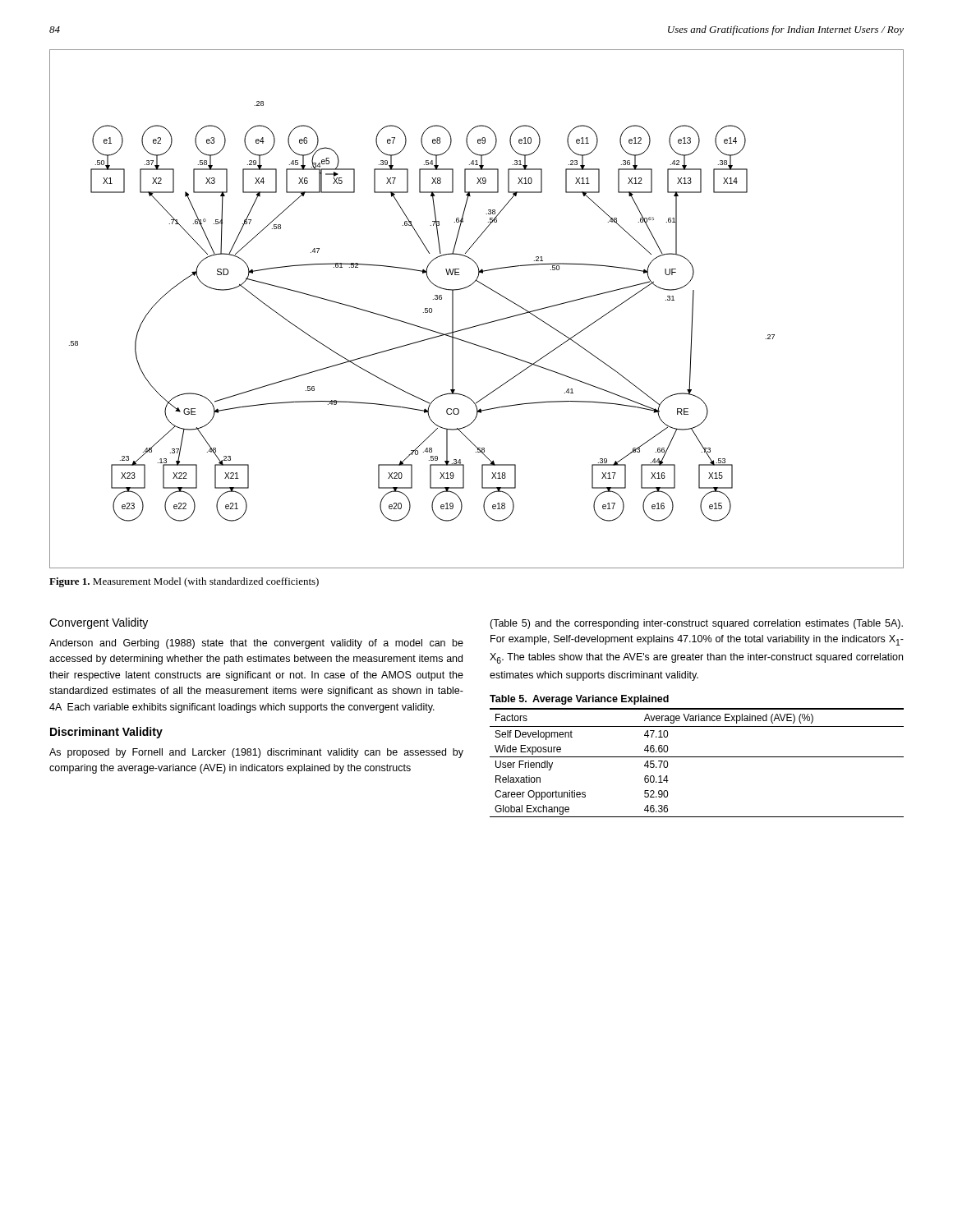Image resolution: width=953 pixels, height=1232 pixels.
Task: Locate the text starting "Discriminant Validity"
Action: 106,732
